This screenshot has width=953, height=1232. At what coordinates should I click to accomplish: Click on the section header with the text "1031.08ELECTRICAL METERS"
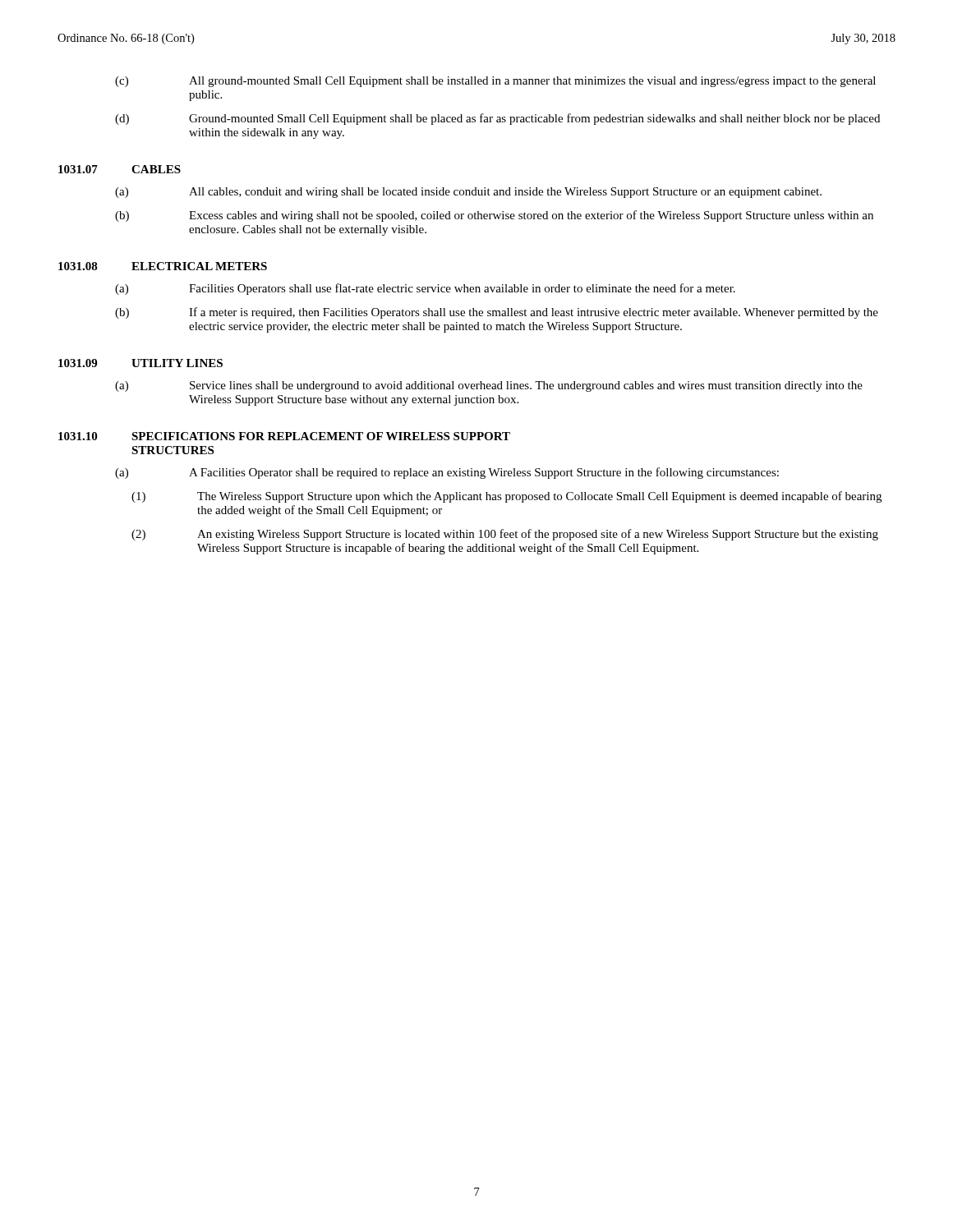coord(162,267)
